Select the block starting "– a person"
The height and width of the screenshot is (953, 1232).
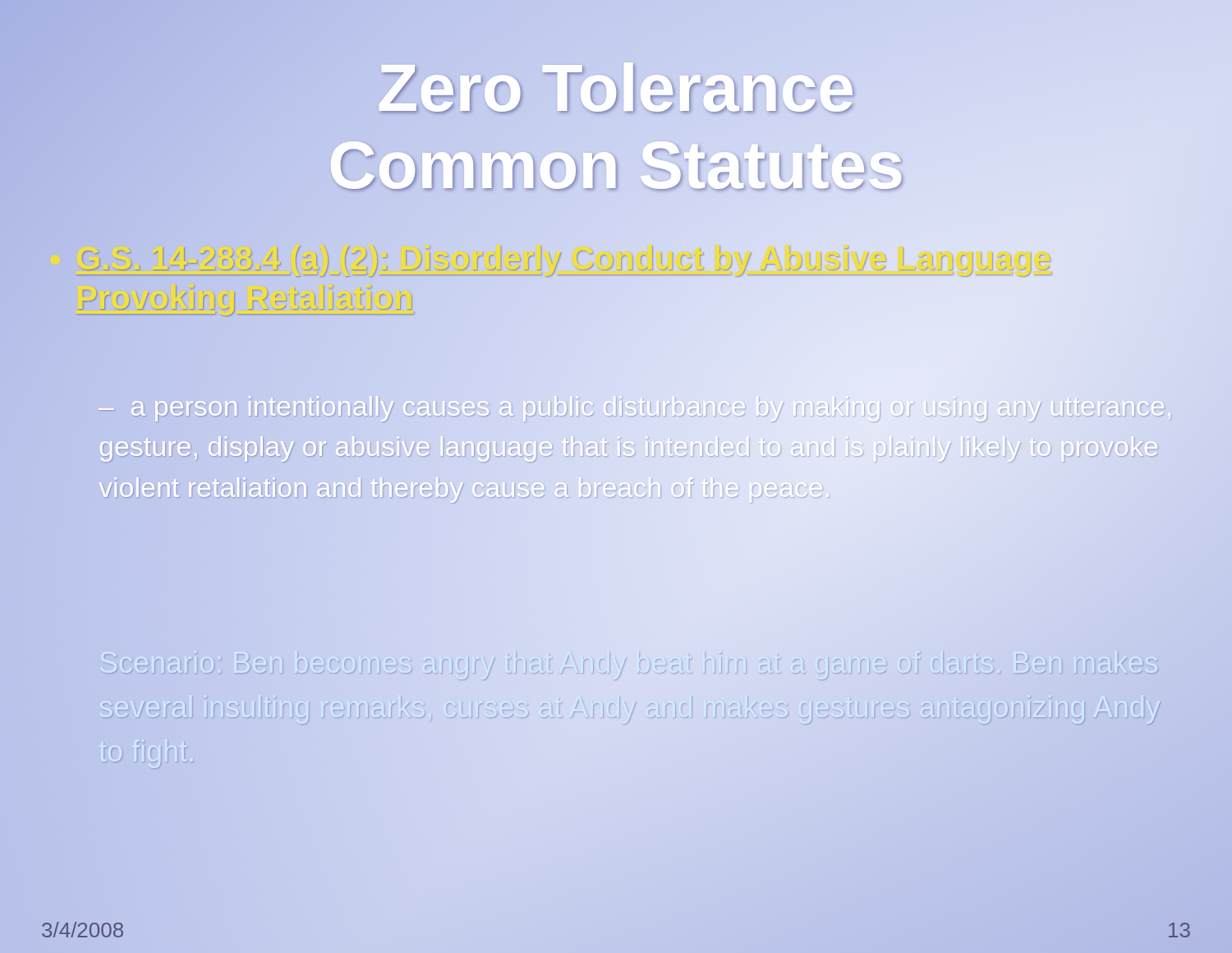(636, 446)
